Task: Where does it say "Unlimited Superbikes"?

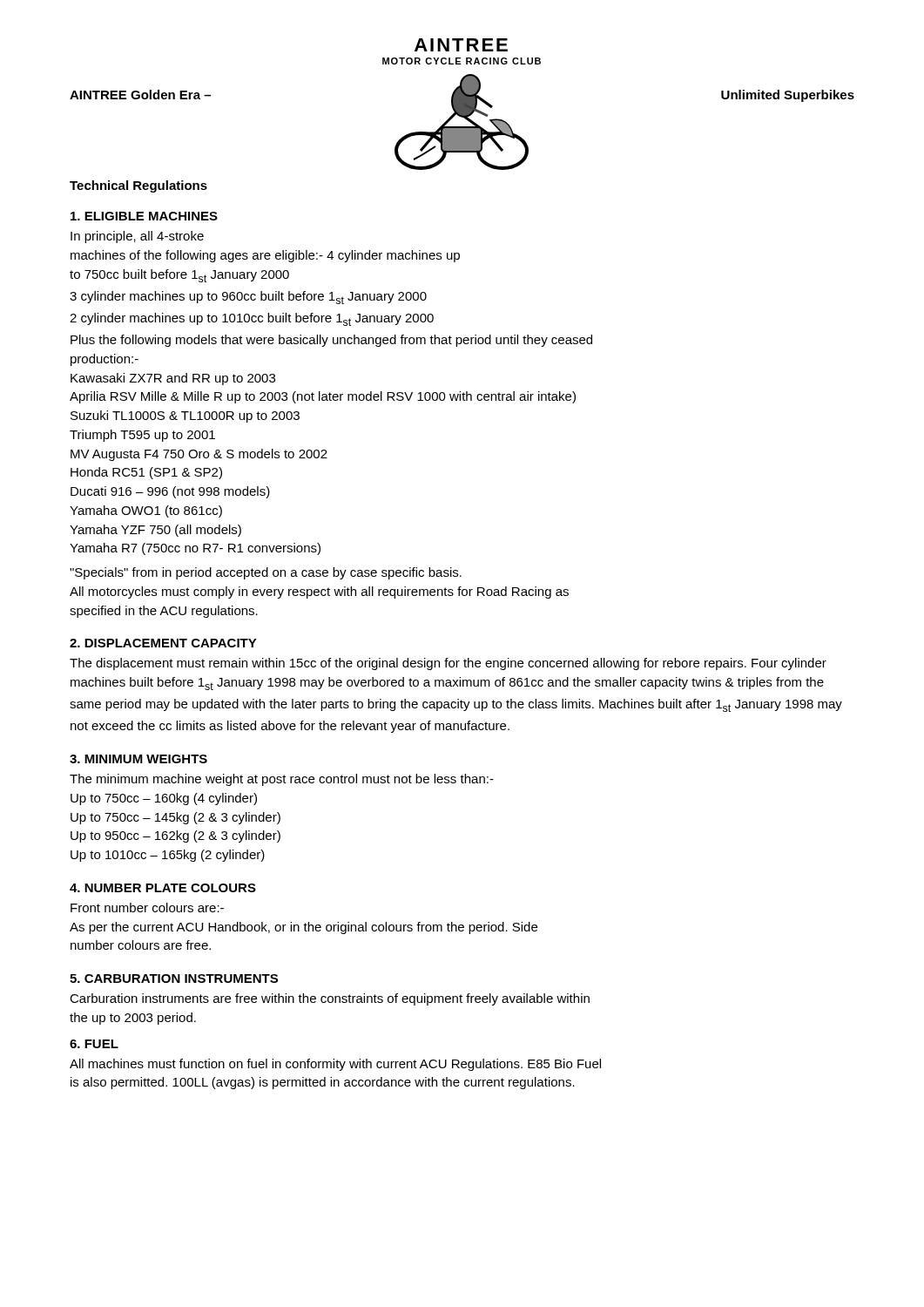Action: (x=788, y=95)
